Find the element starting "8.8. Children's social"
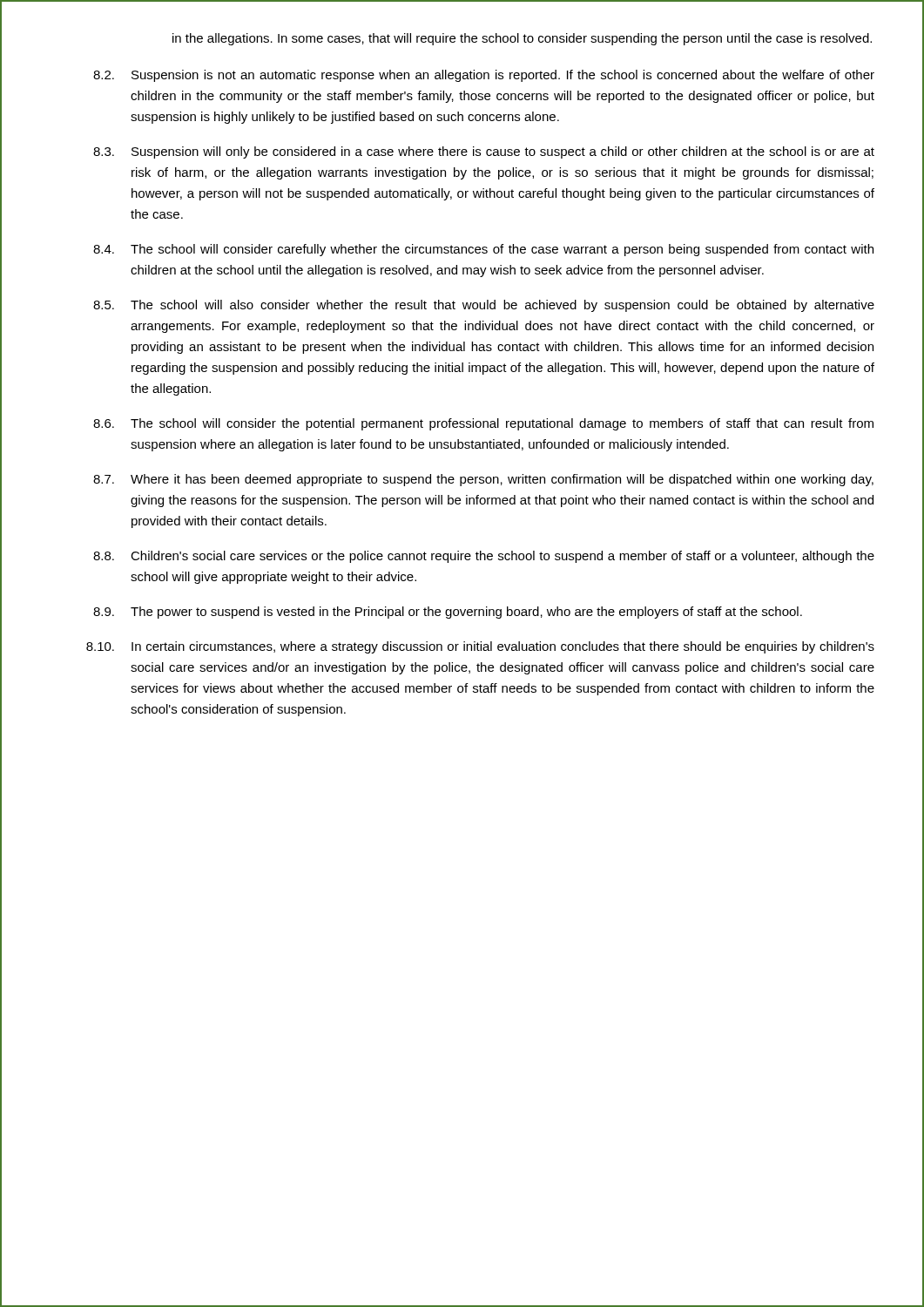 click(462, 566)
